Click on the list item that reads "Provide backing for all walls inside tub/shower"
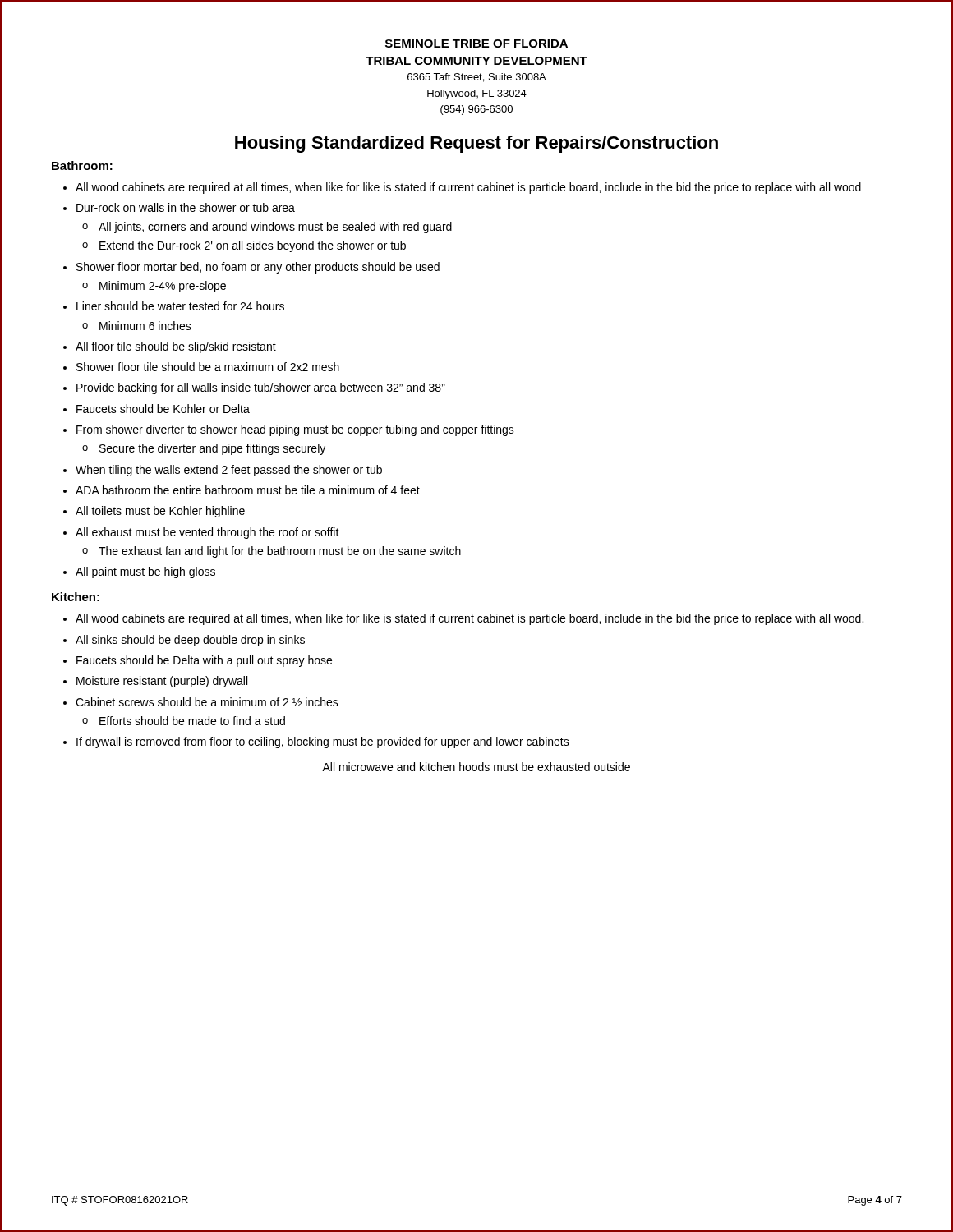Screen dimensions: 1232x953 [260, 388]
